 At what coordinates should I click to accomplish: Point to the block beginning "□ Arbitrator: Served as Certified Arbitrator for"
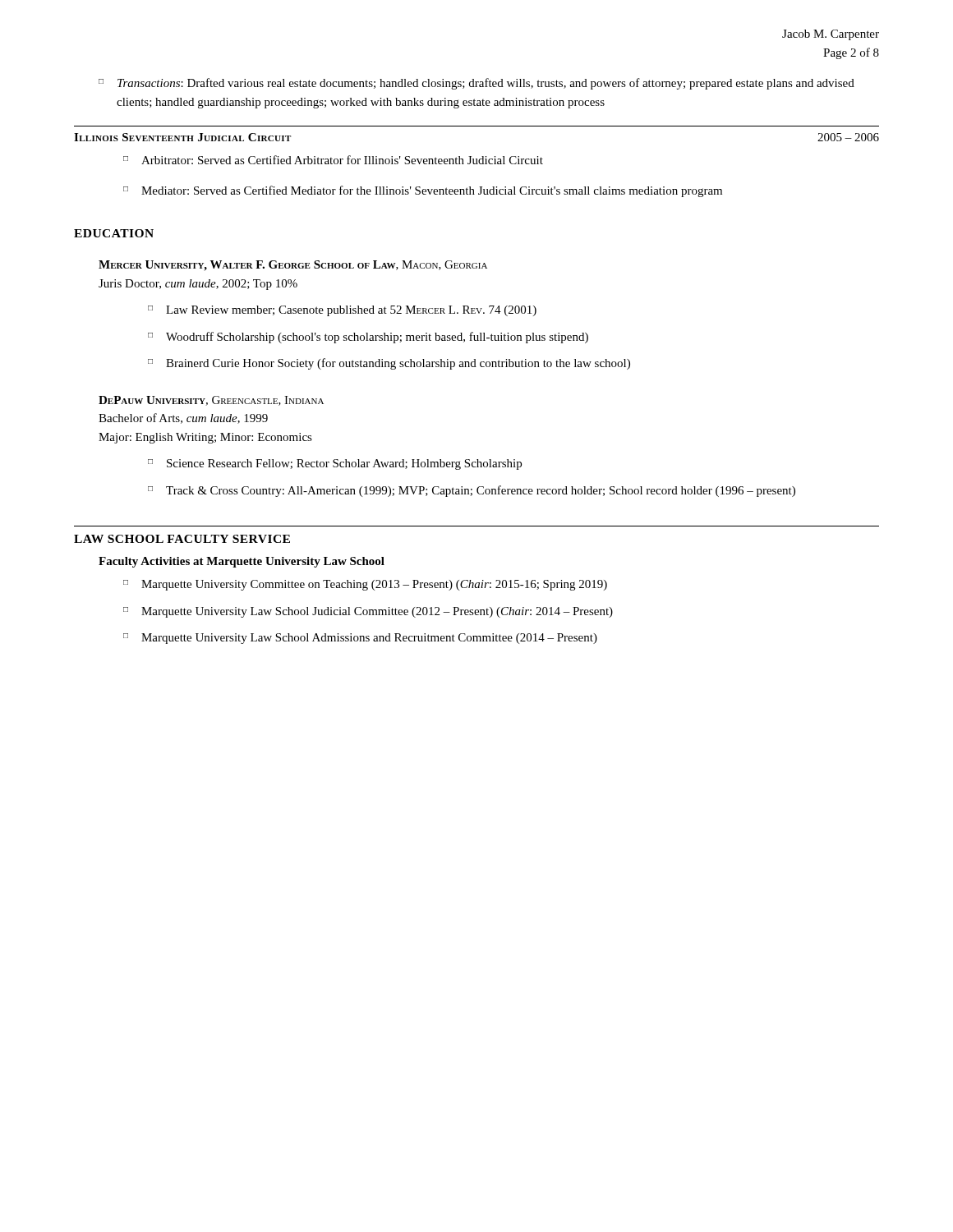click(501, 160)
